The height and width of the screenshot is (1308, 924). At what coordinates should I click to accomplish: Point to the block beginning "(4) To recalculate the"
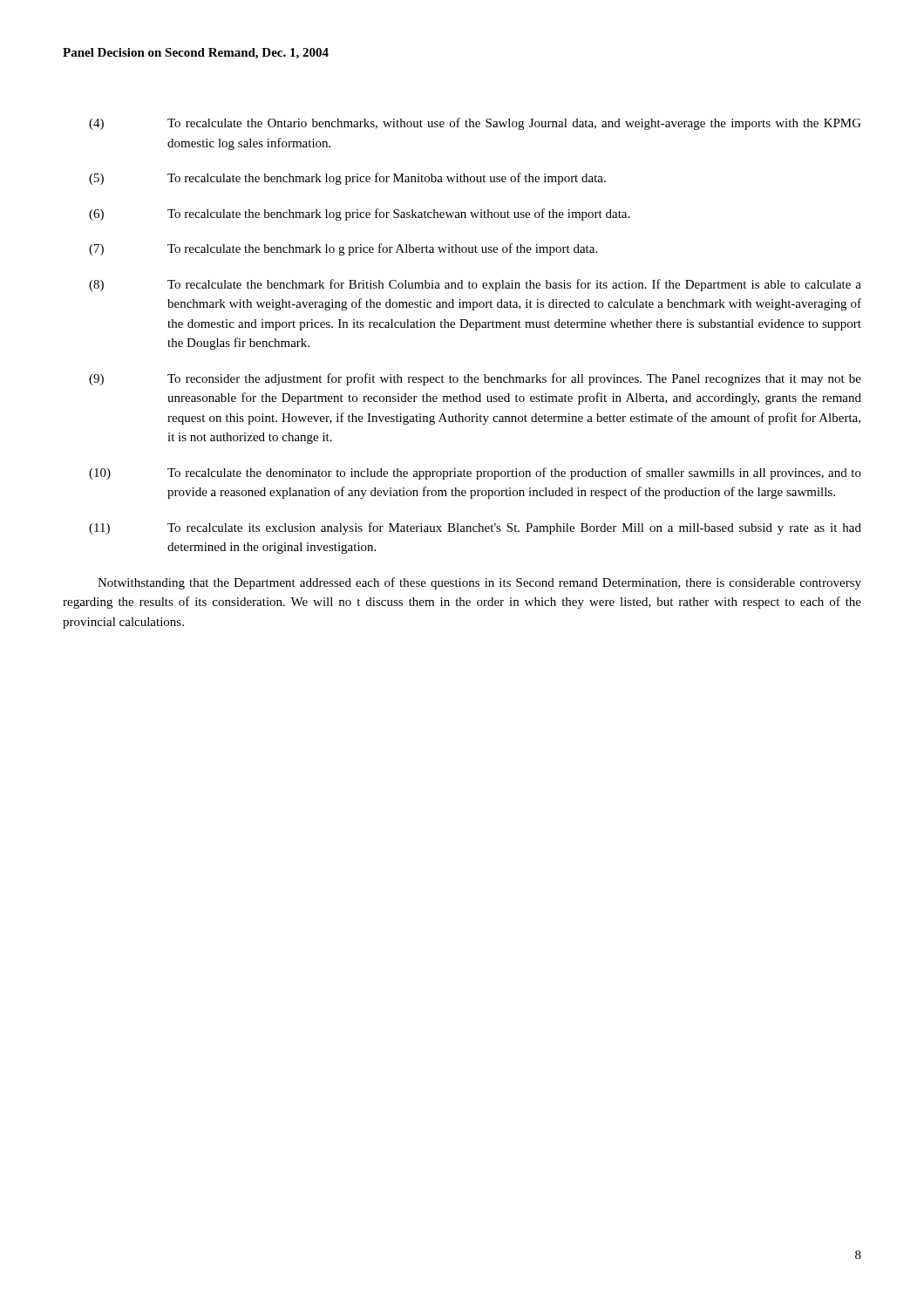462,133
